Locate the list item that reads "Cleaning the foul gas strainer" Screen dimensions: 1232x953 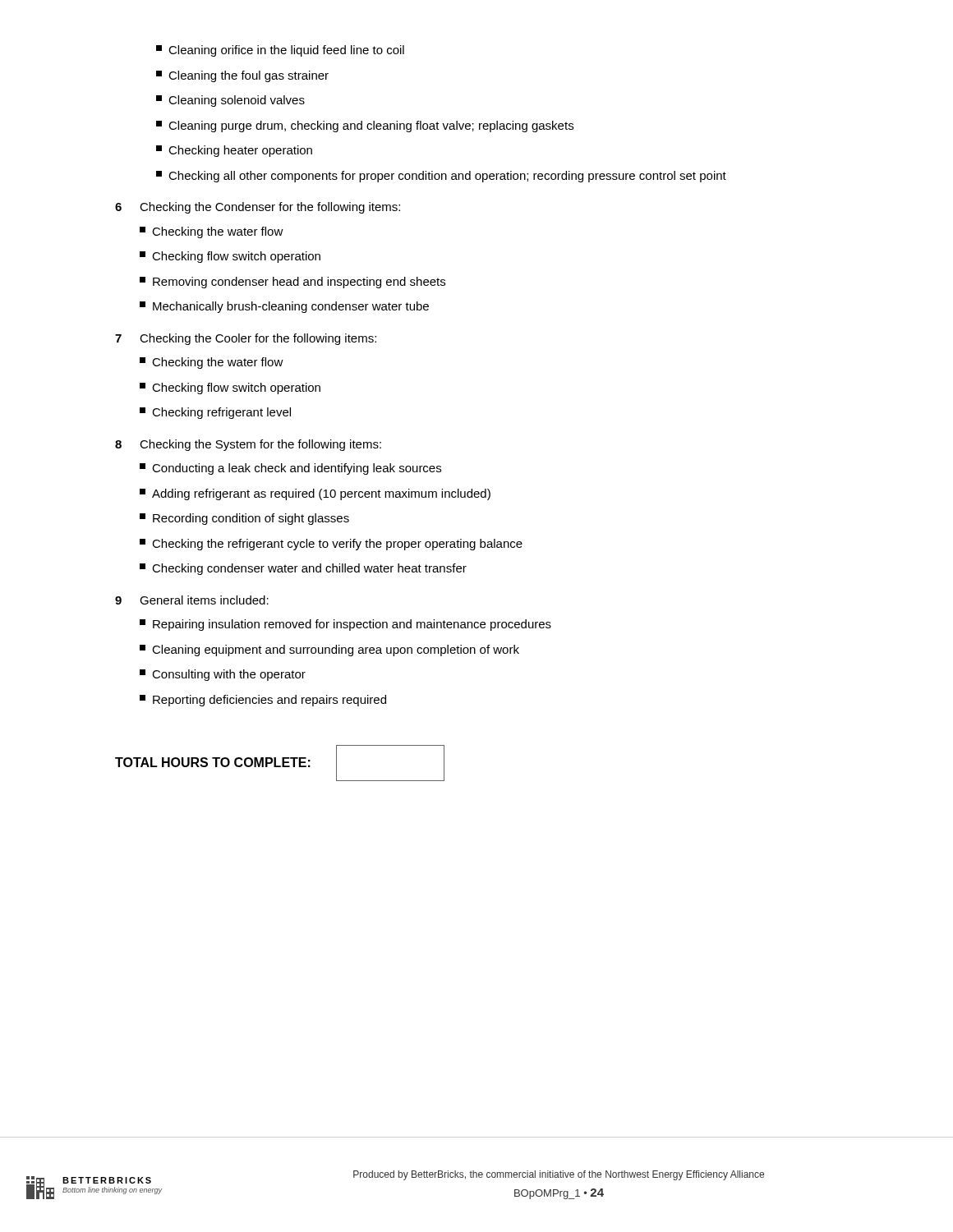[x=242, y=76]
